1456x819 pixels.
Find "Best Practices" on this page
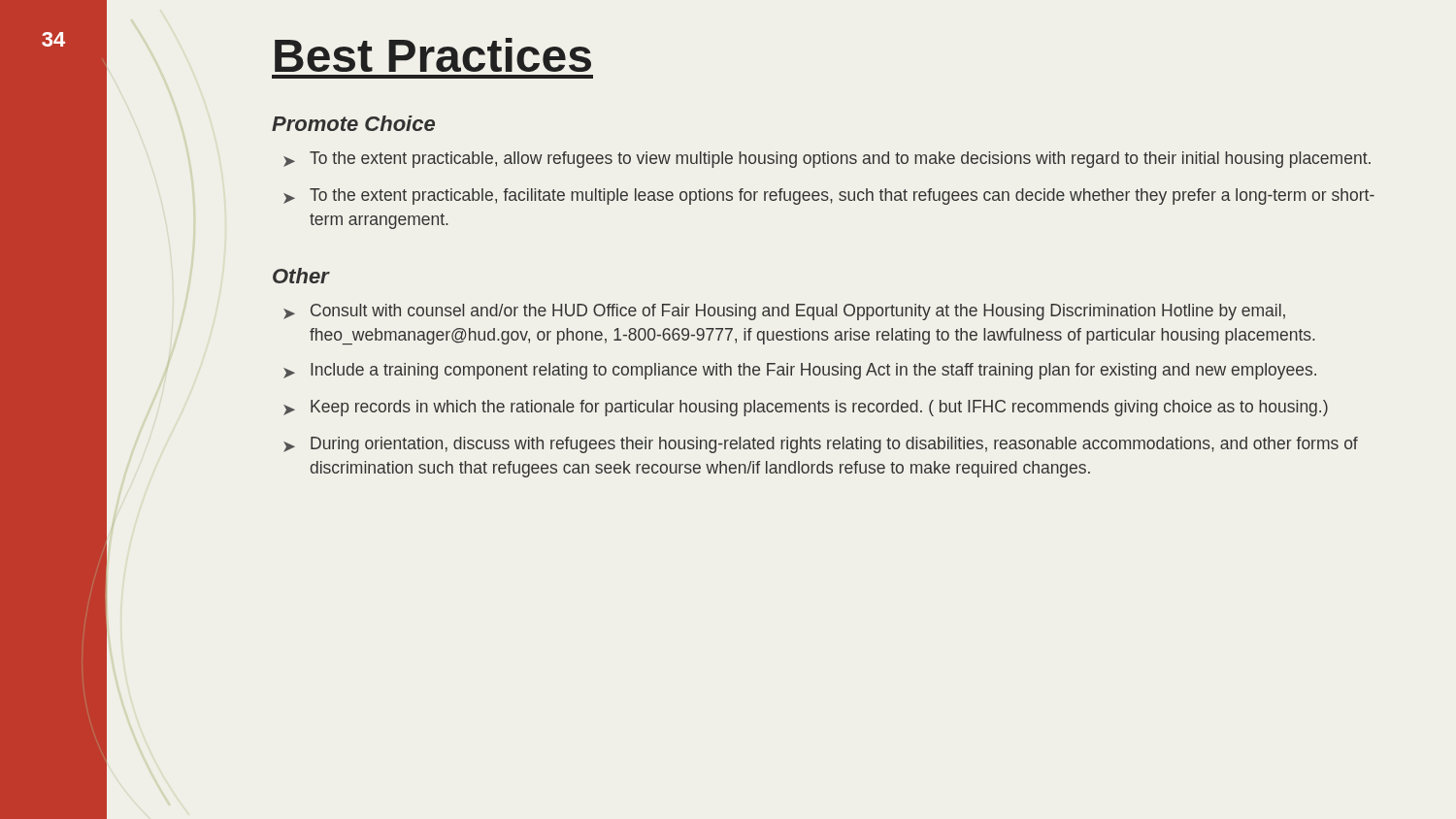tap(432, 56)
